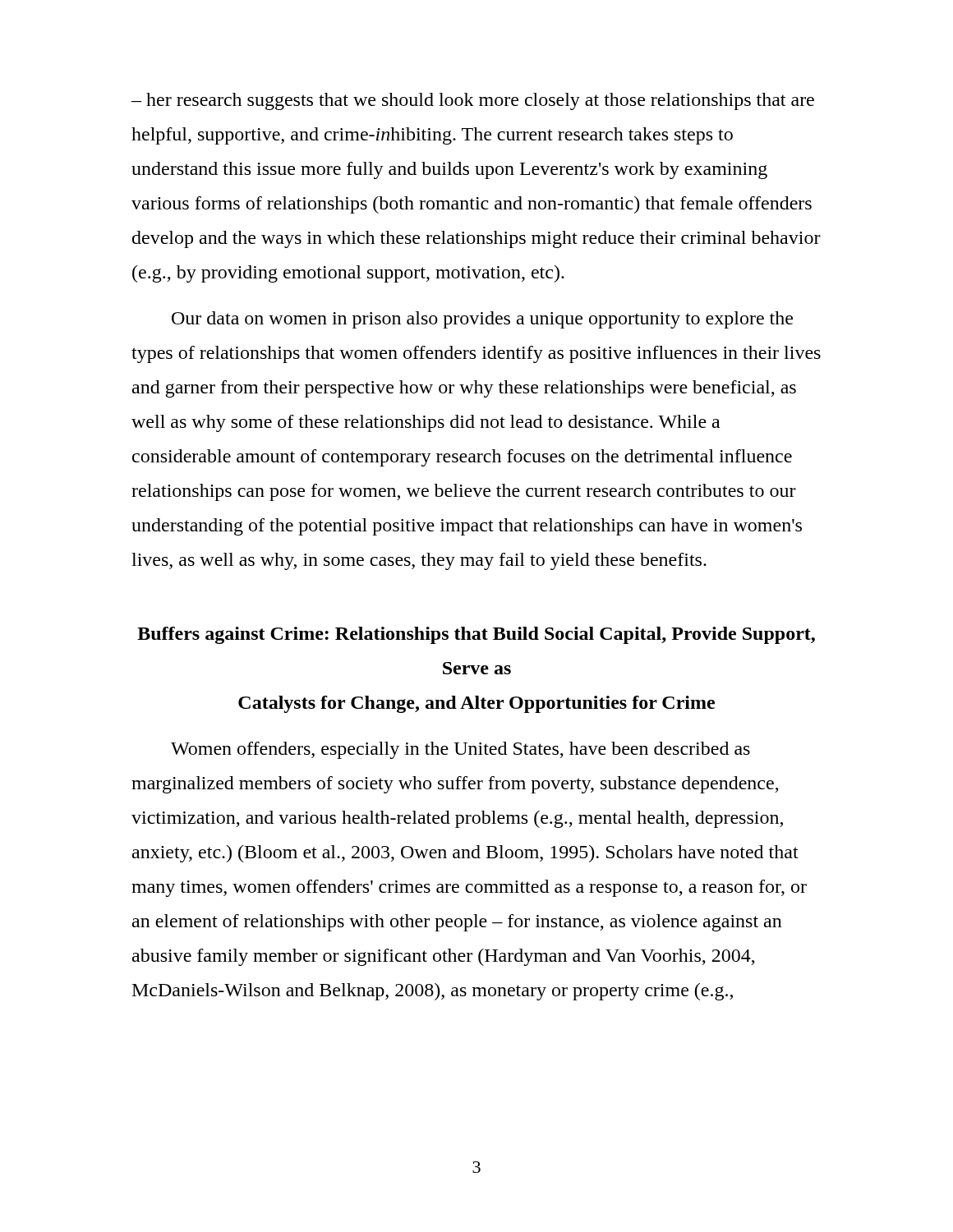Find a section header

coord(476,668)
